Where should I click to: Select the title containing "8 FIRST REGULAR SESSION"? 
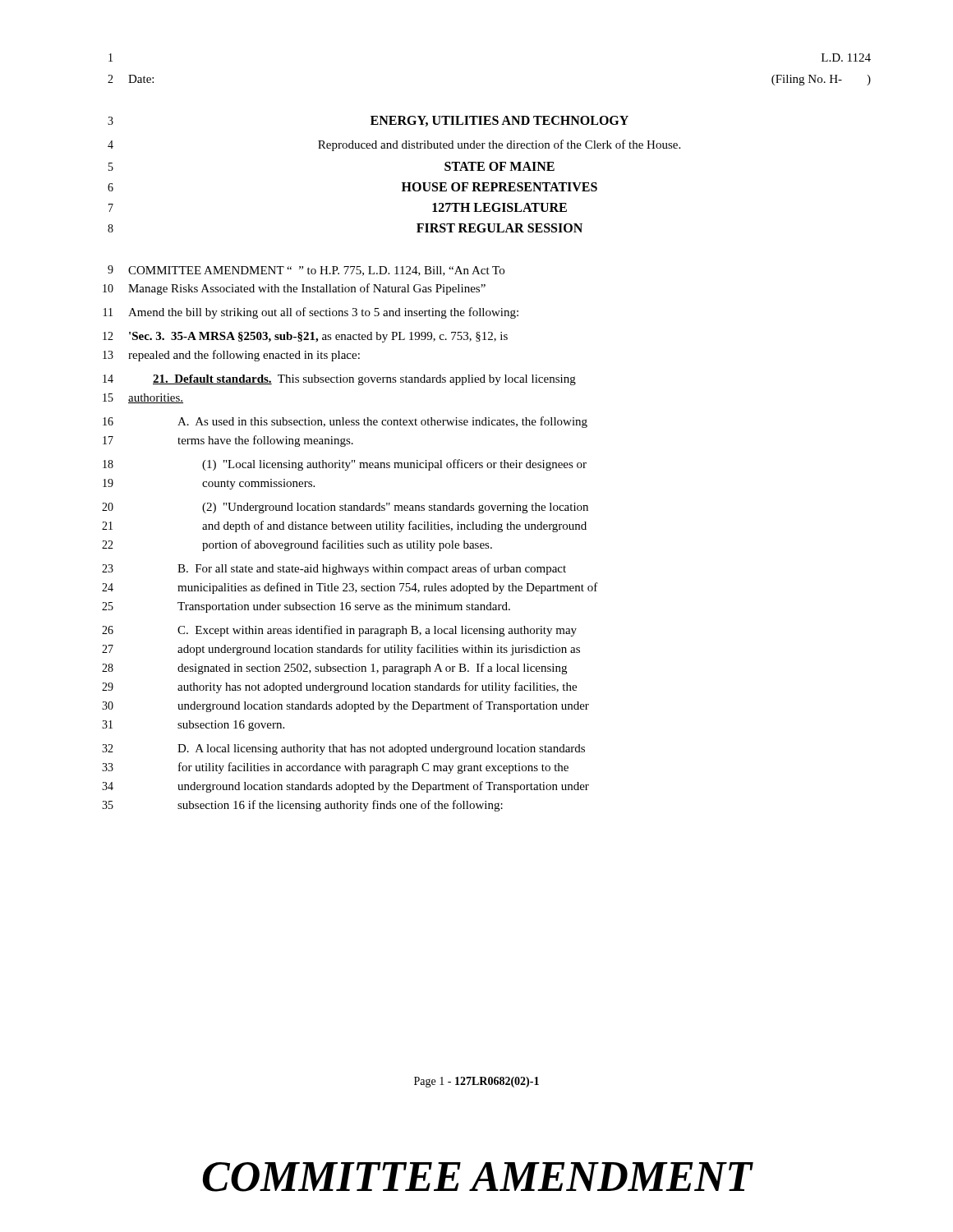click(476, 229)
